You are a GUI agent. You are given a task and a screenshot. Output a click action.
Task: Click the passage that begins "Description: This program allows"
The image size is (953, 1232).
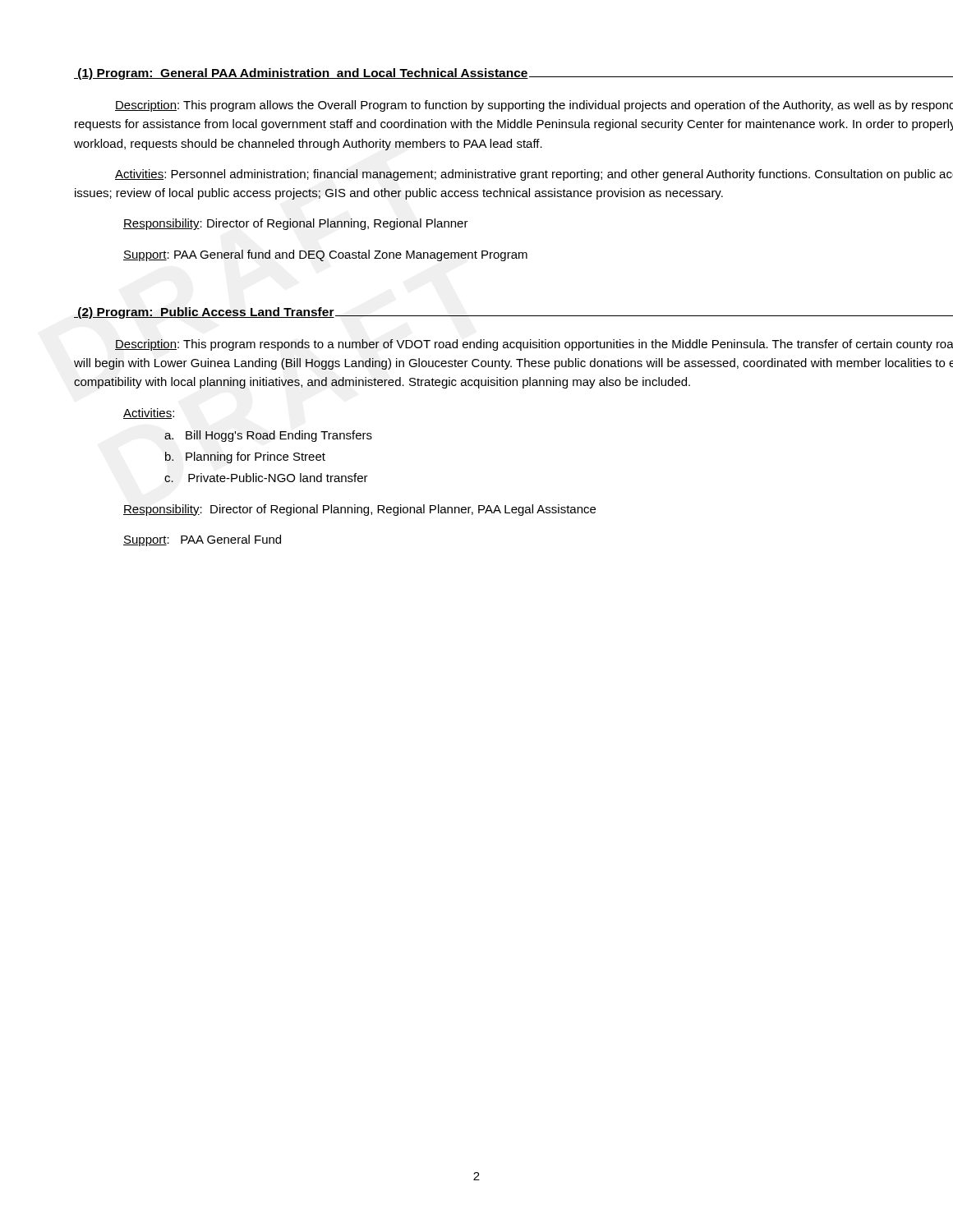[513, 124]
